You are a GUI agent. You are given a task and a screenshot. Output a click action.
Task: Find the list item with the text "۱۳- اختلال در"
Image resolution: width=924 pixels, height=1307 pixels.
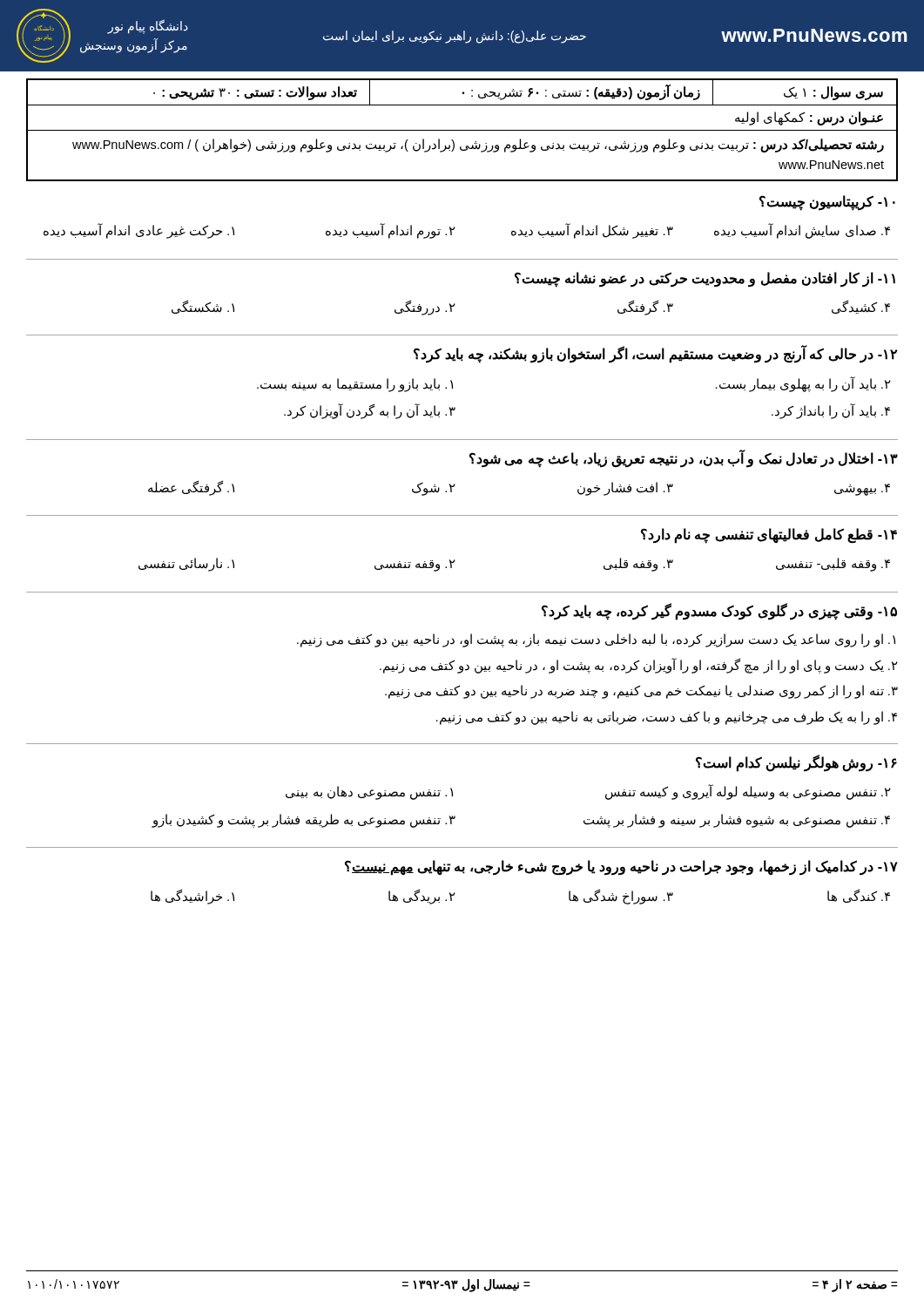tap(684, 459)
